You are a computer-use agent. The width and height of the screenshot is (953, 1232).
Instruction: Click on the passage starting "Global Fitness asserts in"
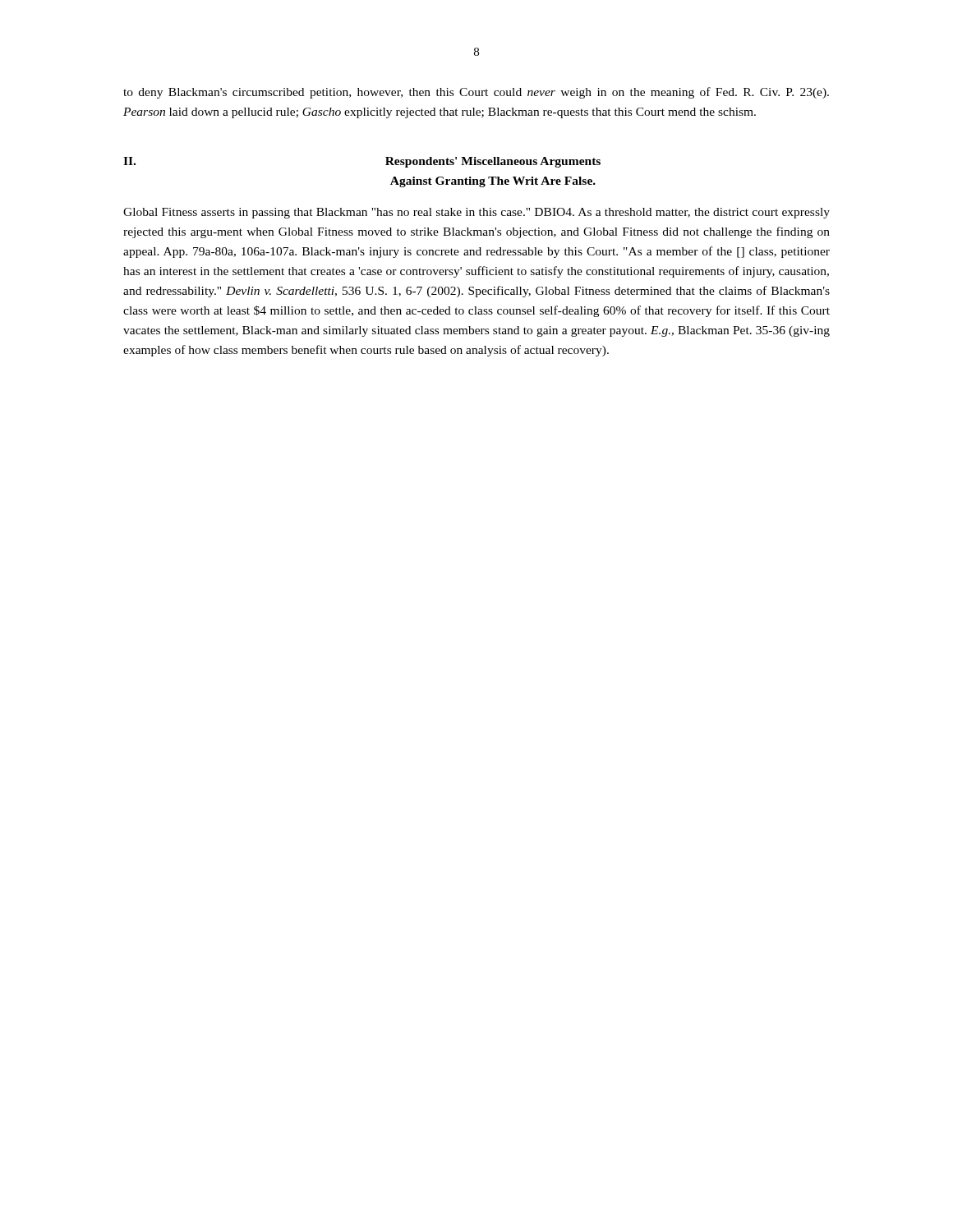476,281
